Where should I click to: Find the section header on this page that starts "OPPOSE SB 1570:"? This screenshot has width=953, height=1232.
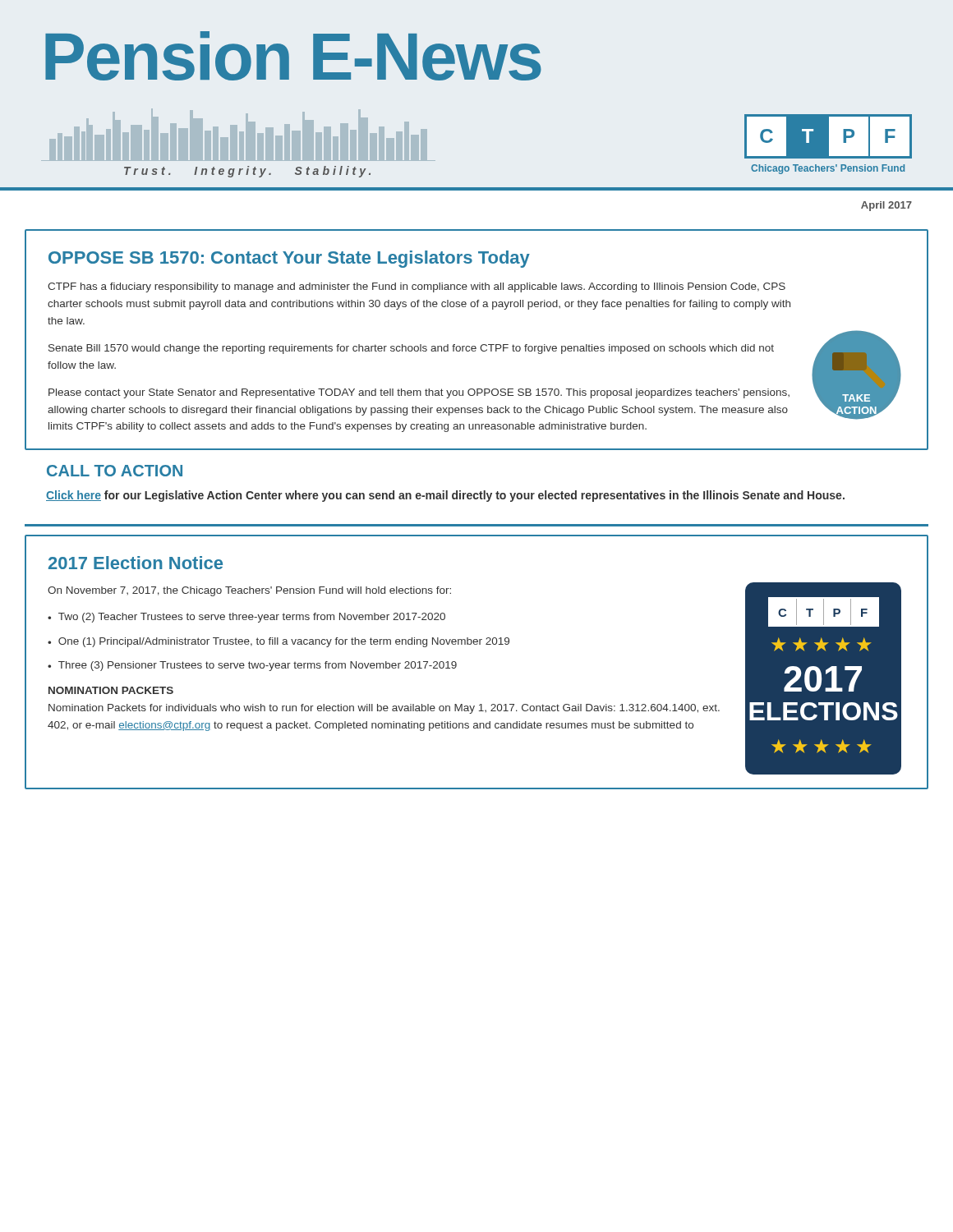[289, 257]
